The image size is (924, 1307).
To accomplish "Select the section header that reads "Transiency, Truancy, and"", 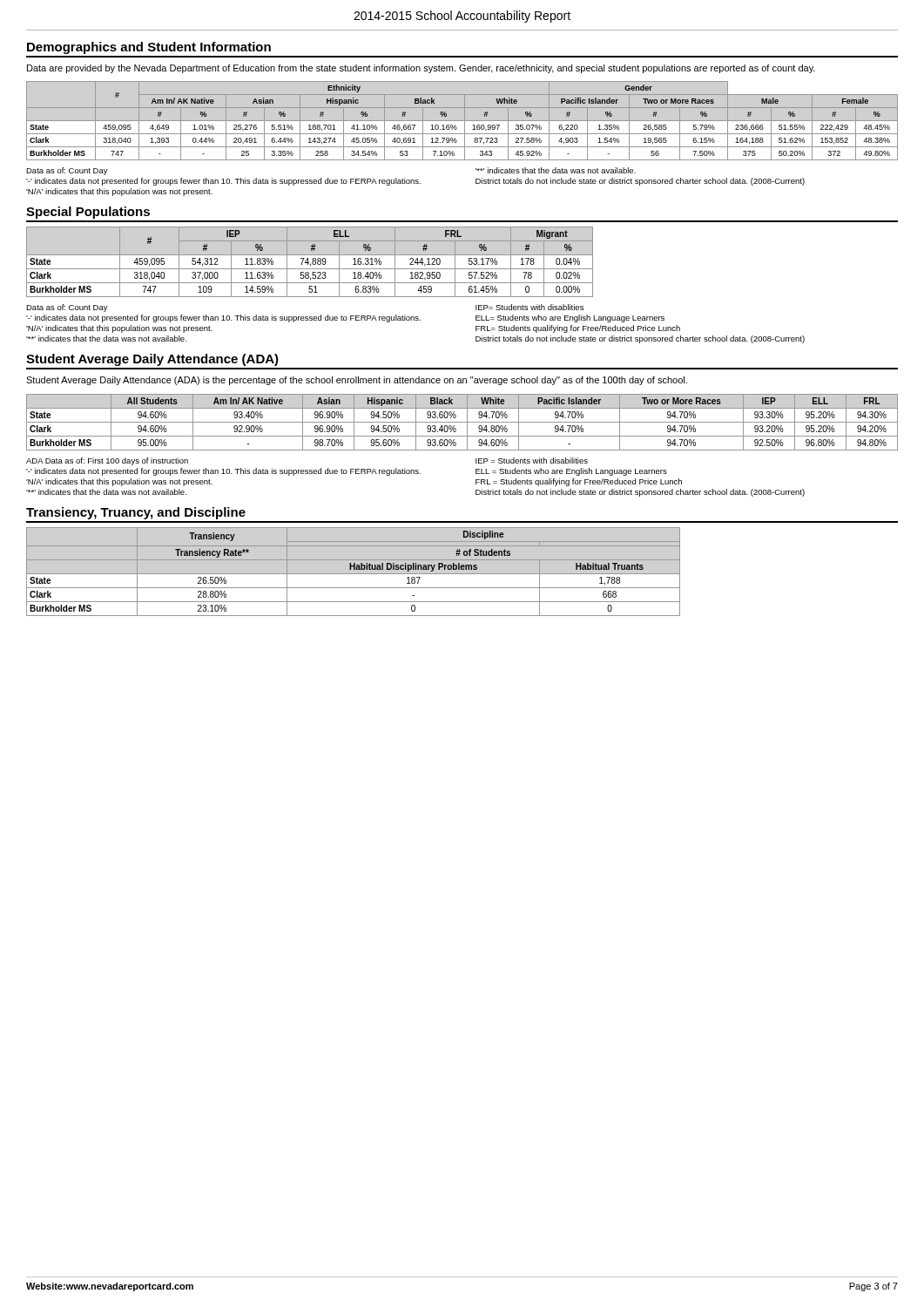I will pyautogui.click(x=136, y=512).
